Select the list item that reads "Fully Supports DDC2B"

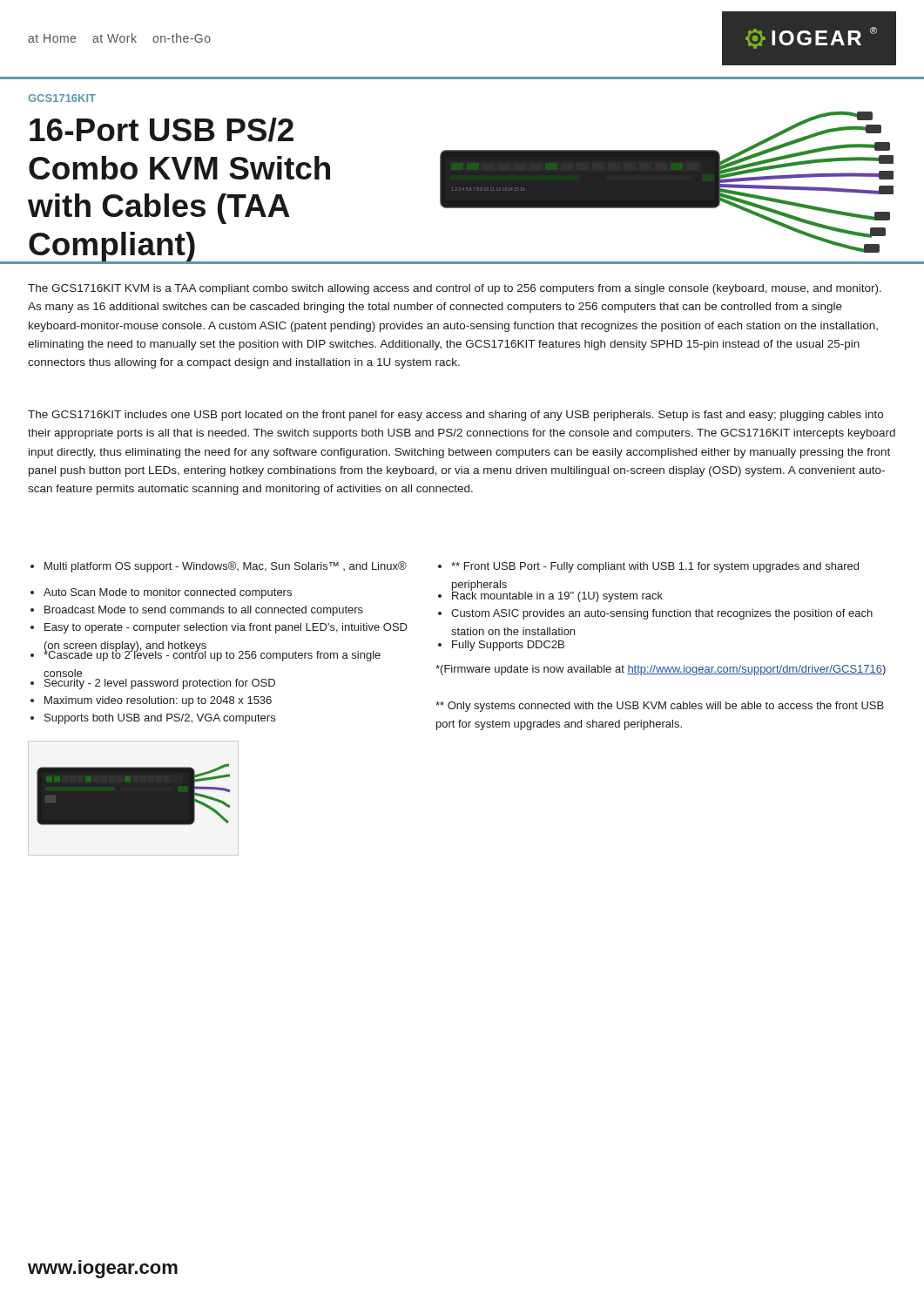[x=501, y=646]
